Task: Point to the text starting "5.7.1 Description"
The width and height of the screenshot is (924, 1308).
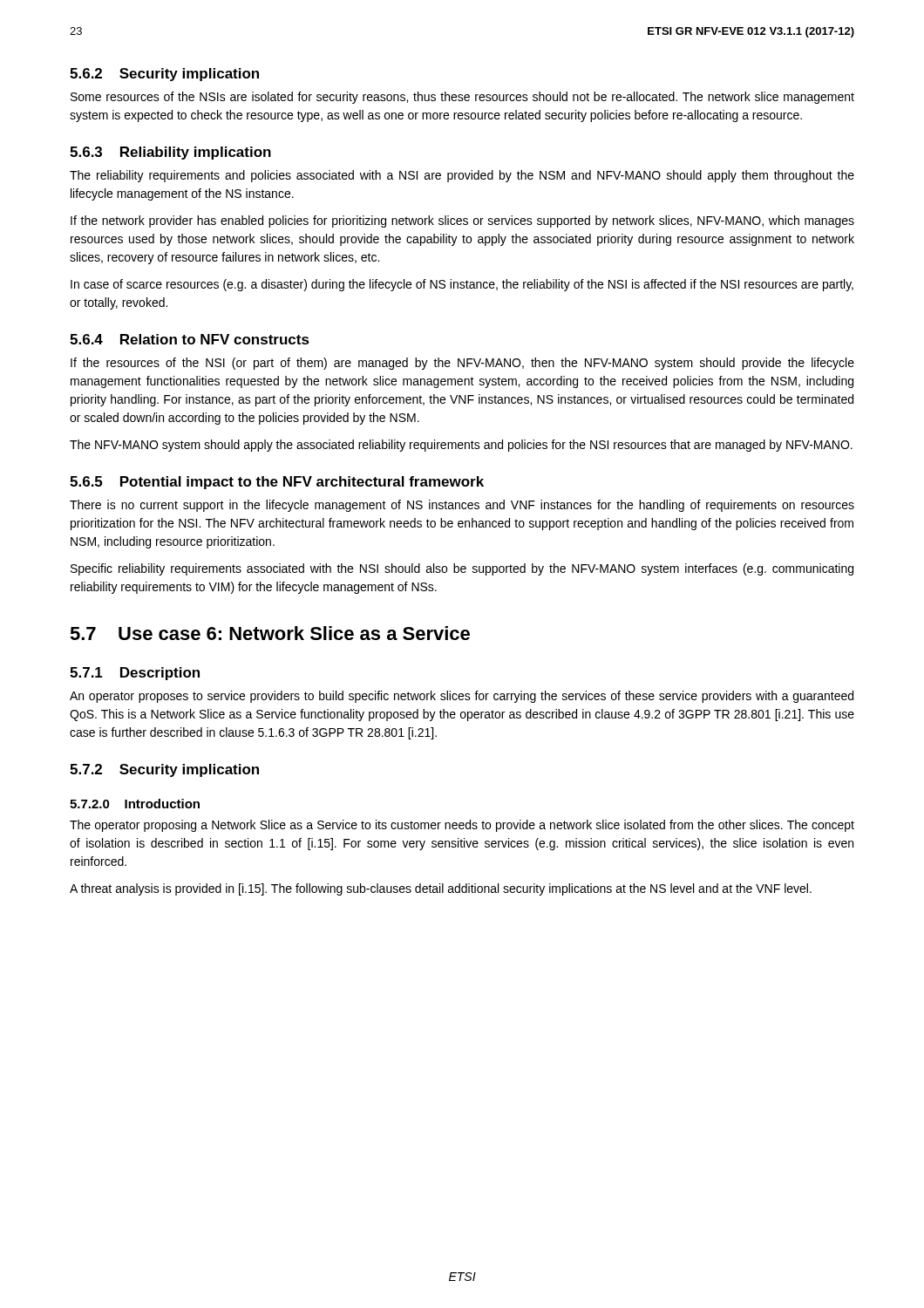Action: (135, 674)
